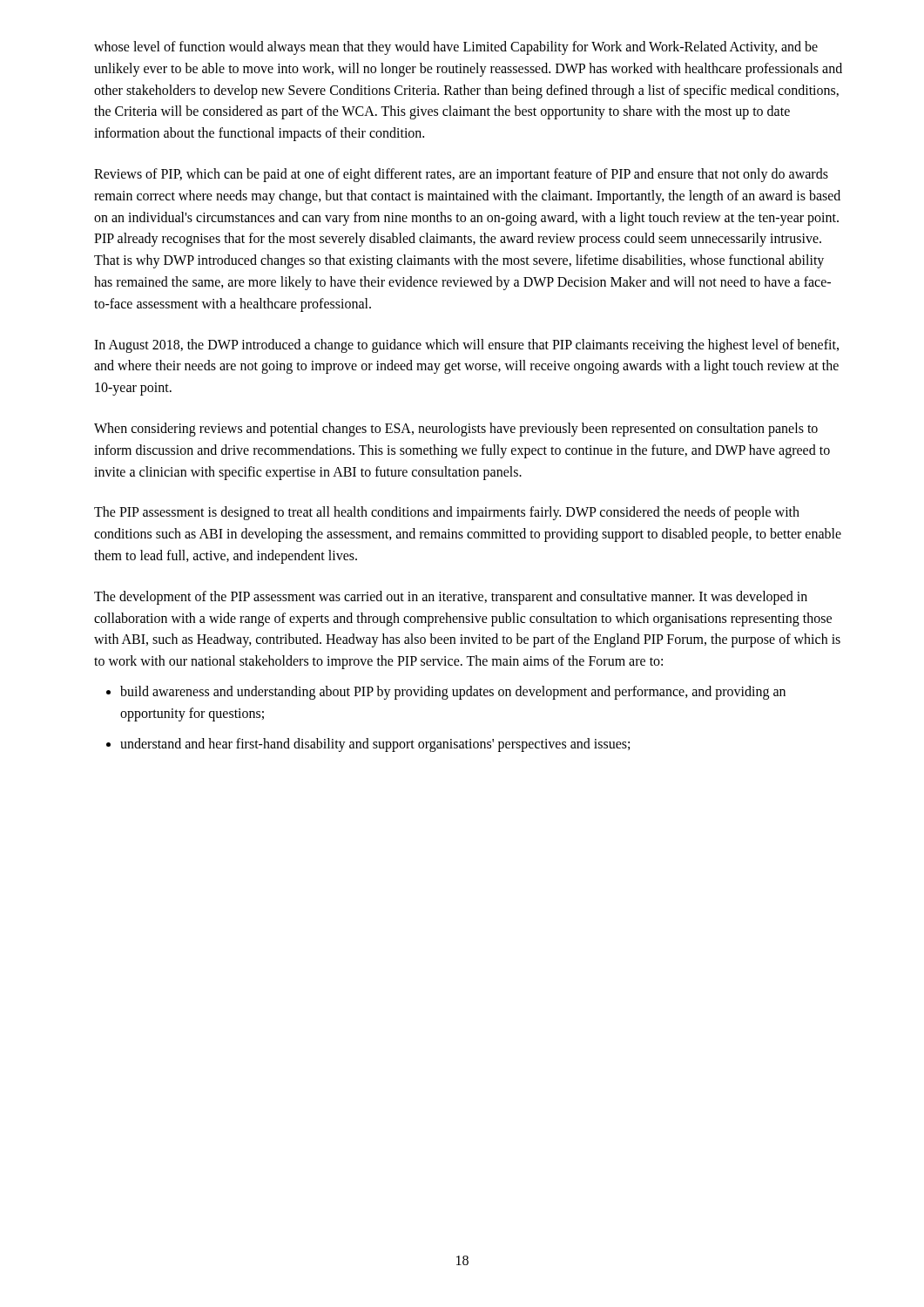
Task: Select the text starting "understand and hear first-hand disability and support"
Action: [376, 743]
